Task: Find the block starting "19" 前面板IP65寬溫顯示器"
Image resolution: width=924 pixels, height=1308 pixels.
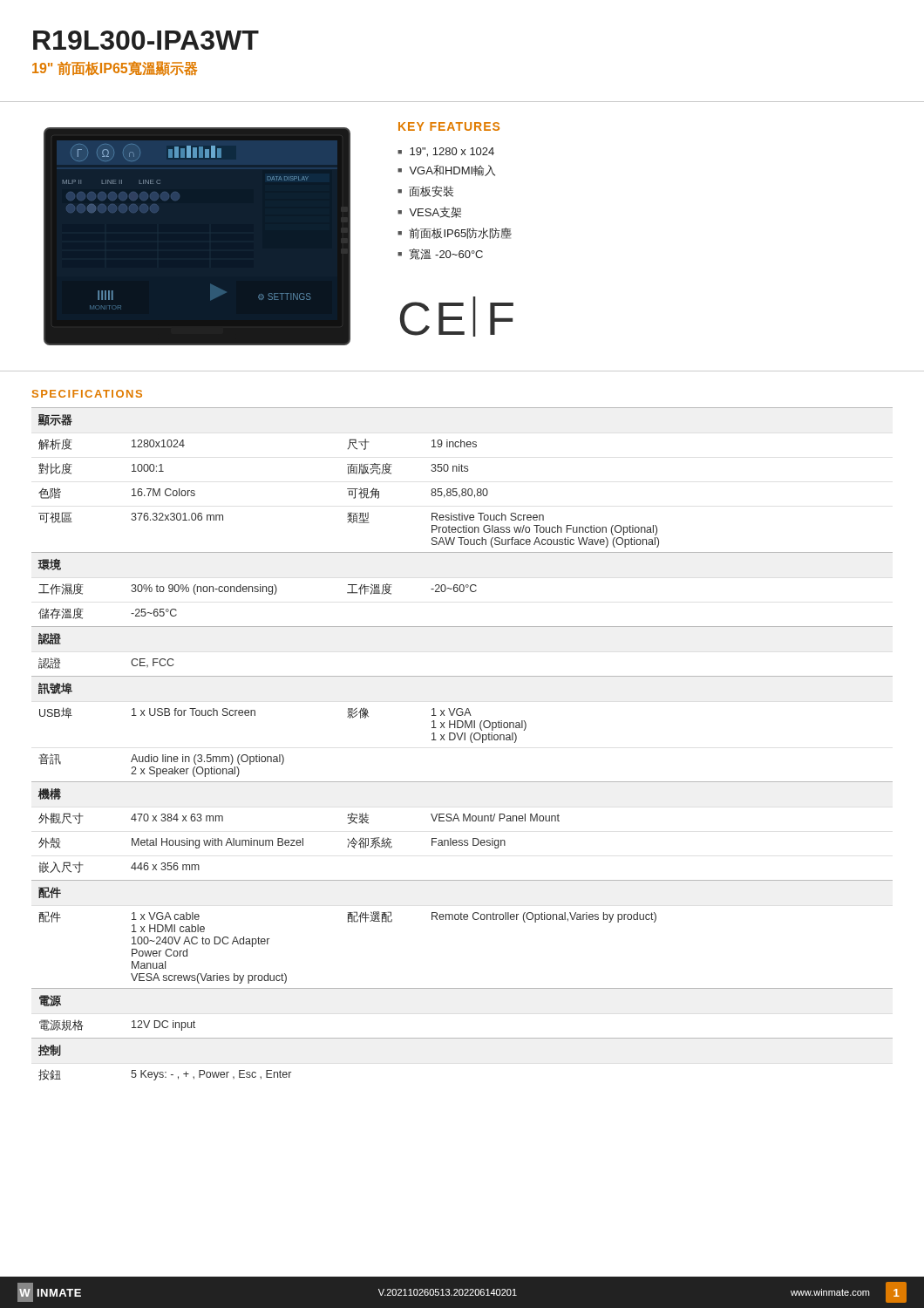Action: click(115, 68)
